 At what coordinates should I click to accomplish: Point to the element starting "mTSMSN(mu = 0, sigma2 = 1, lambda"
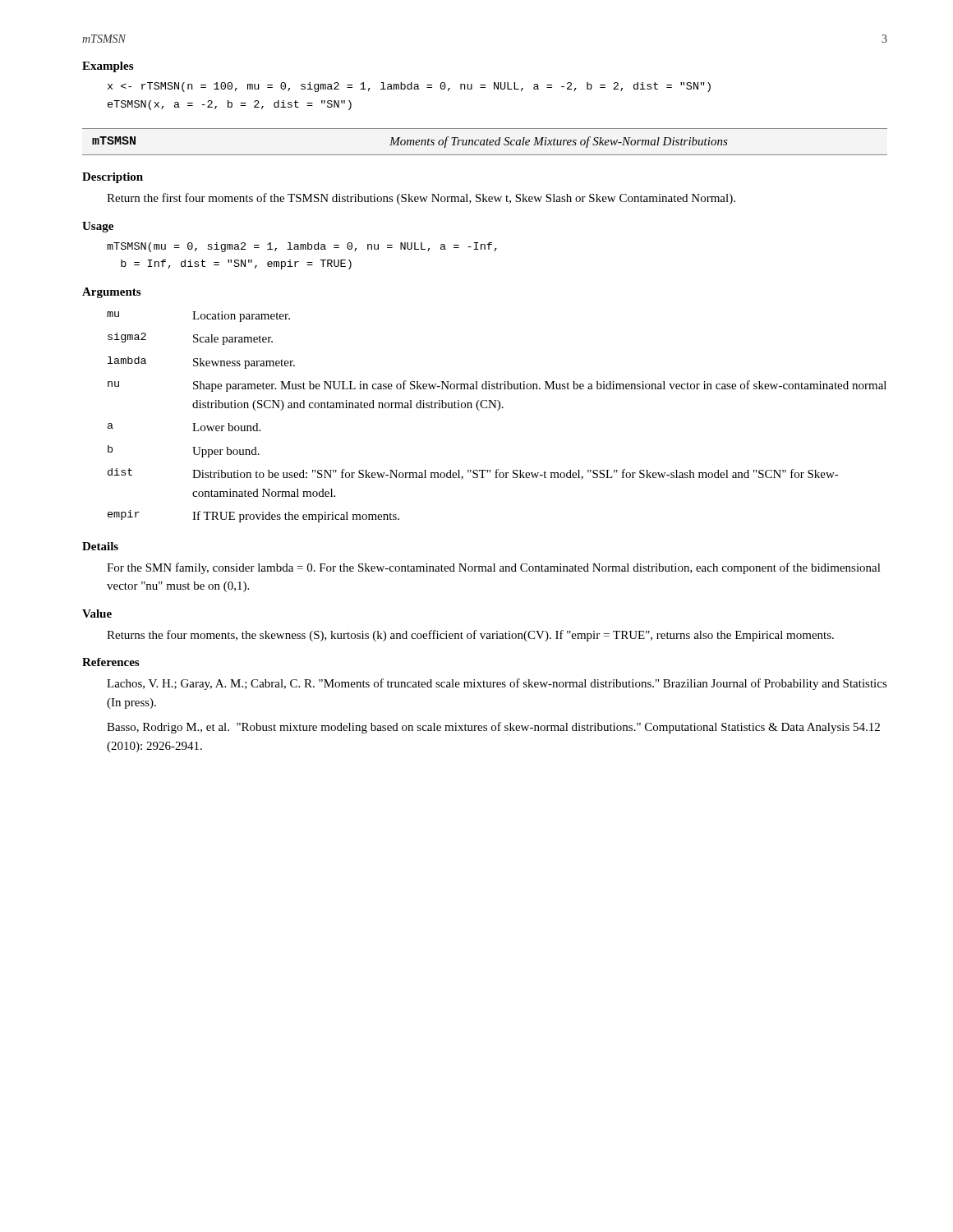tap(497, 256)
